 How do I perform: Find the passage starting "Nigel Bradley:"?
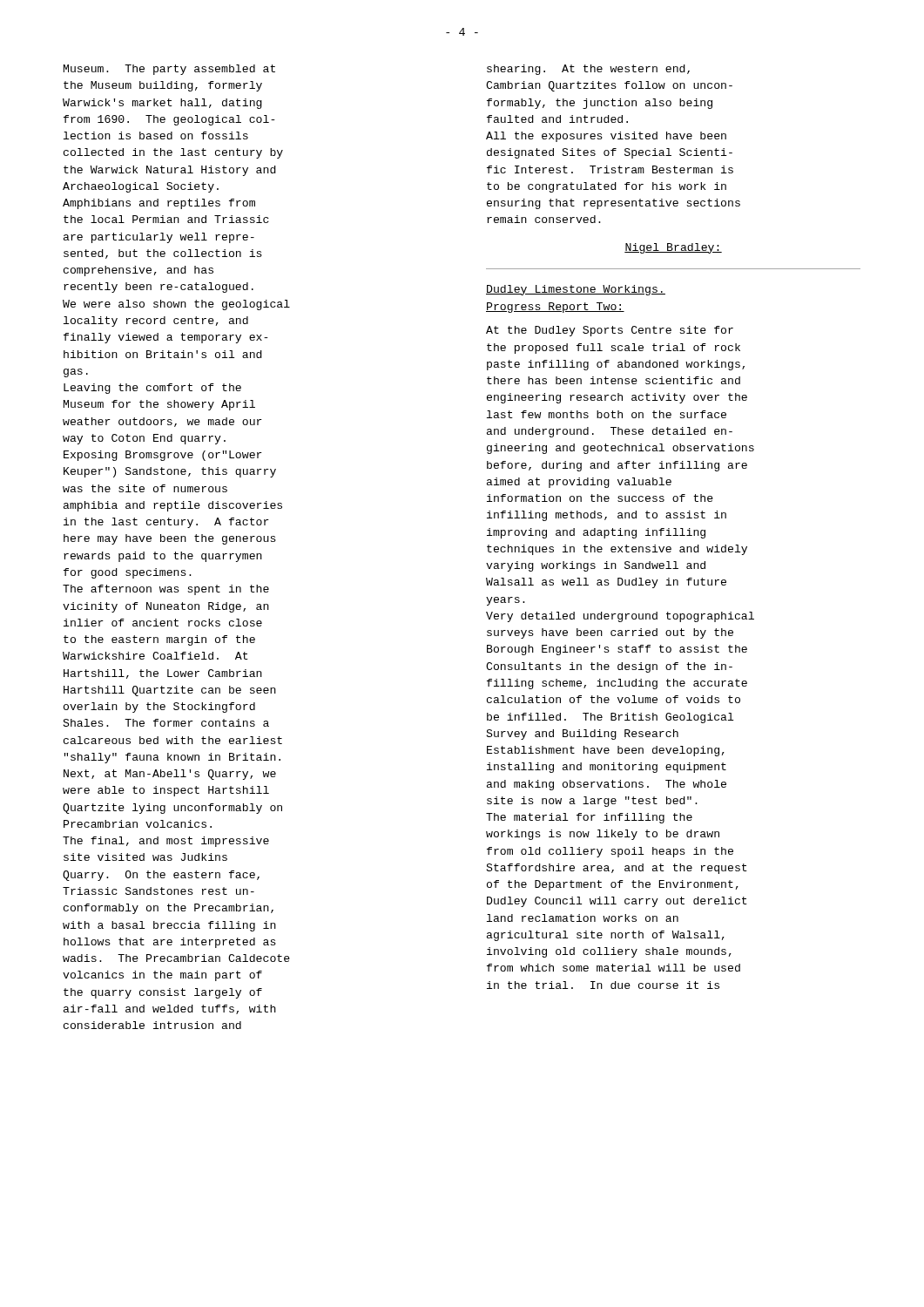tap(673, 248)
